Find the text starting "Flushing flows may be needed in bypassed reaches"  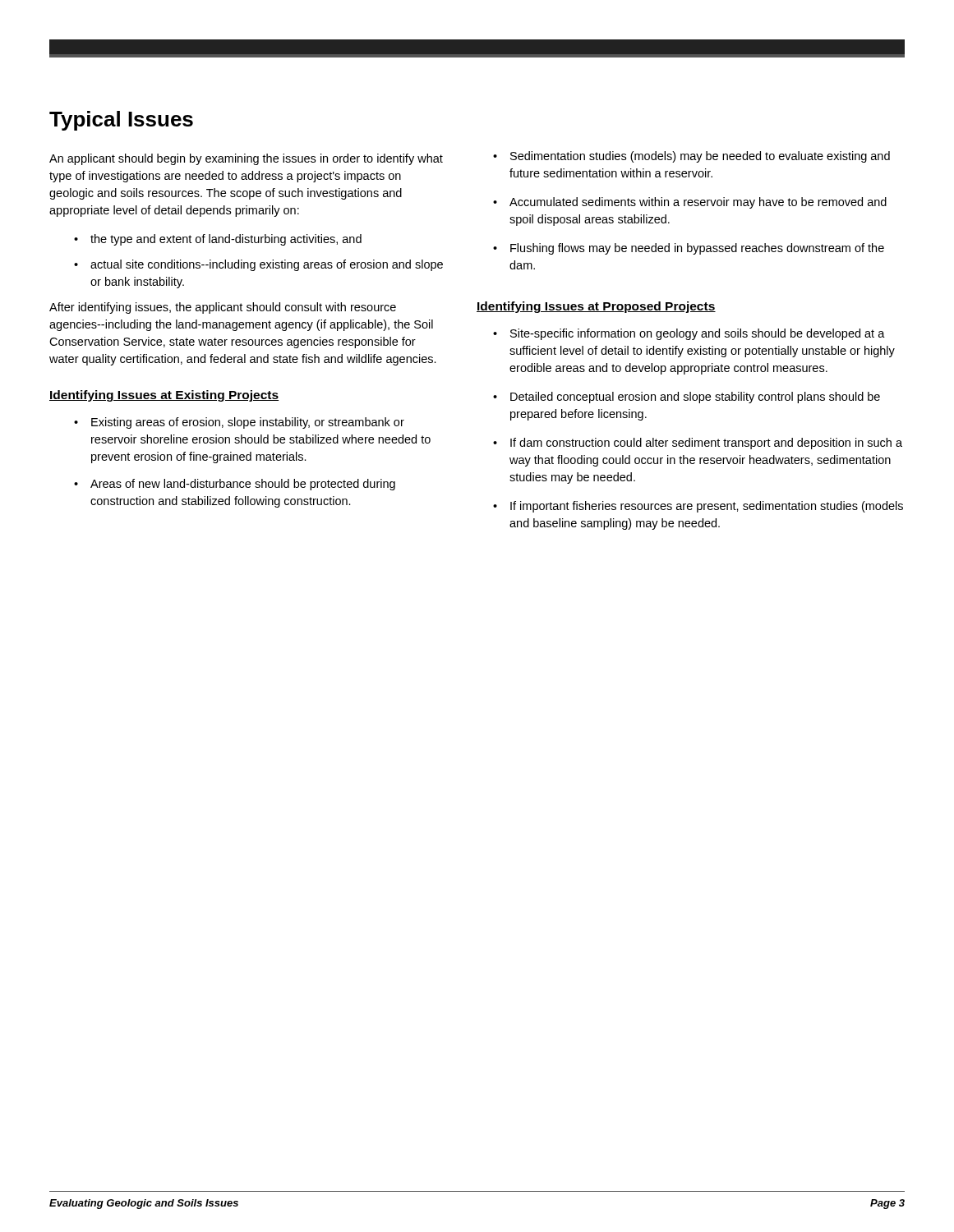[697, 257]
